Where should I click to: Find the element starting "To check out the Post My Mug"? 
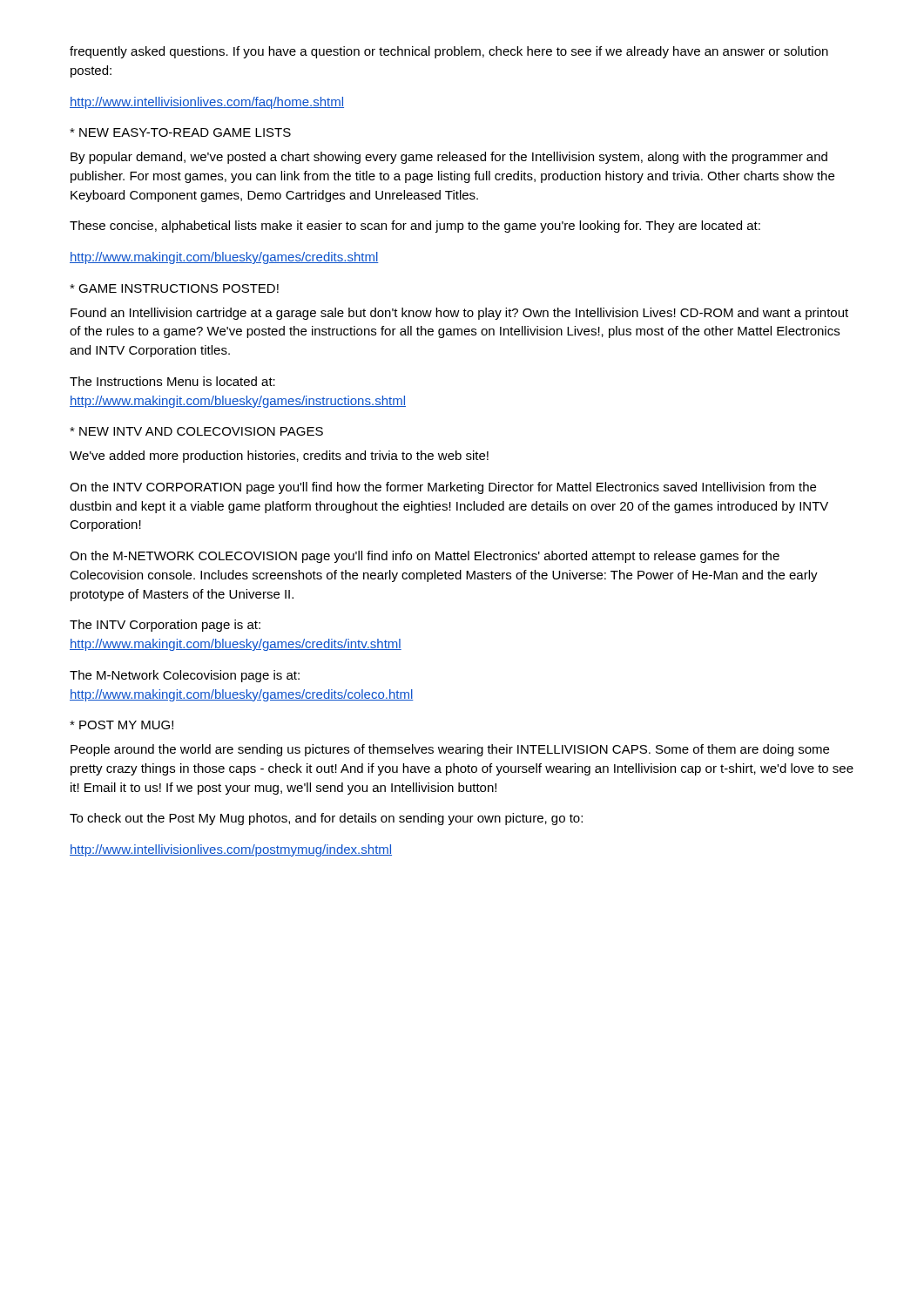pyautogui.click(x=462, y=818)
